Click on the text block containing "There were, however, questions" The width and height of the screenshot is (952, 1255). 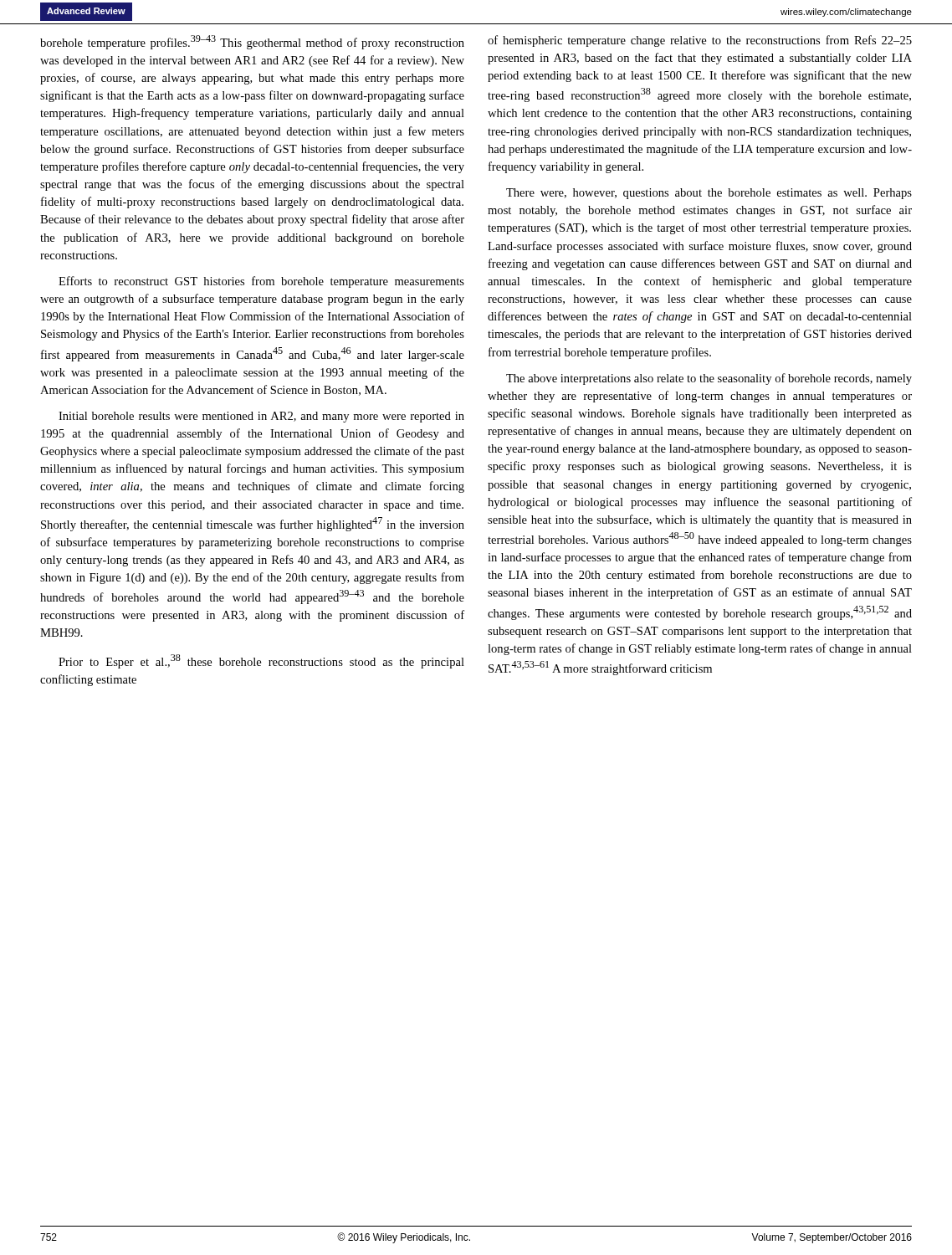click(x=700, y=273)
